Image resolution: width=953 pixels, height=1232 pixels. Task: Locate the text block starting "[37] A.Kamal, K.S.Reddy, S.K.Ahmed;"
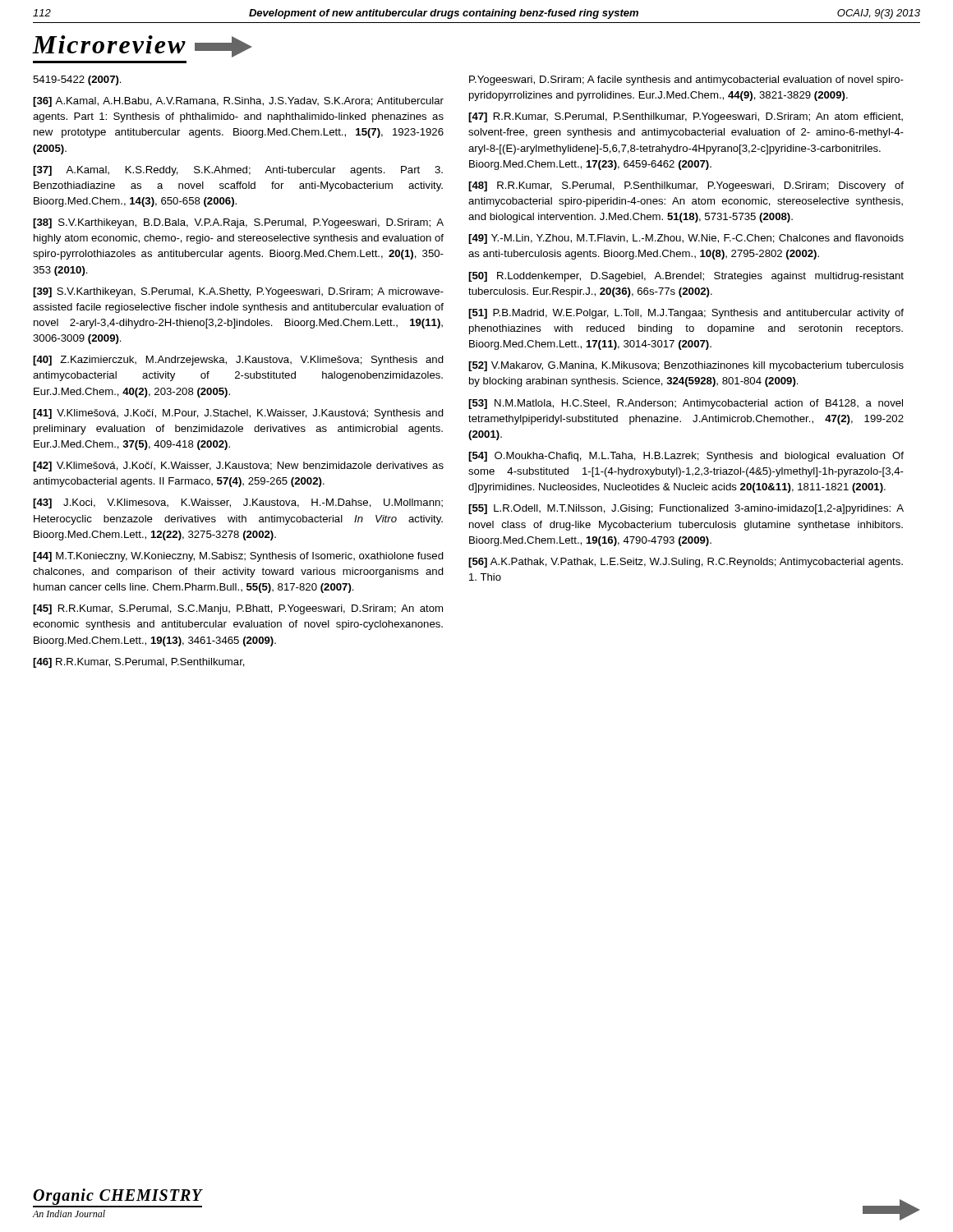click(x=238, y=185)
